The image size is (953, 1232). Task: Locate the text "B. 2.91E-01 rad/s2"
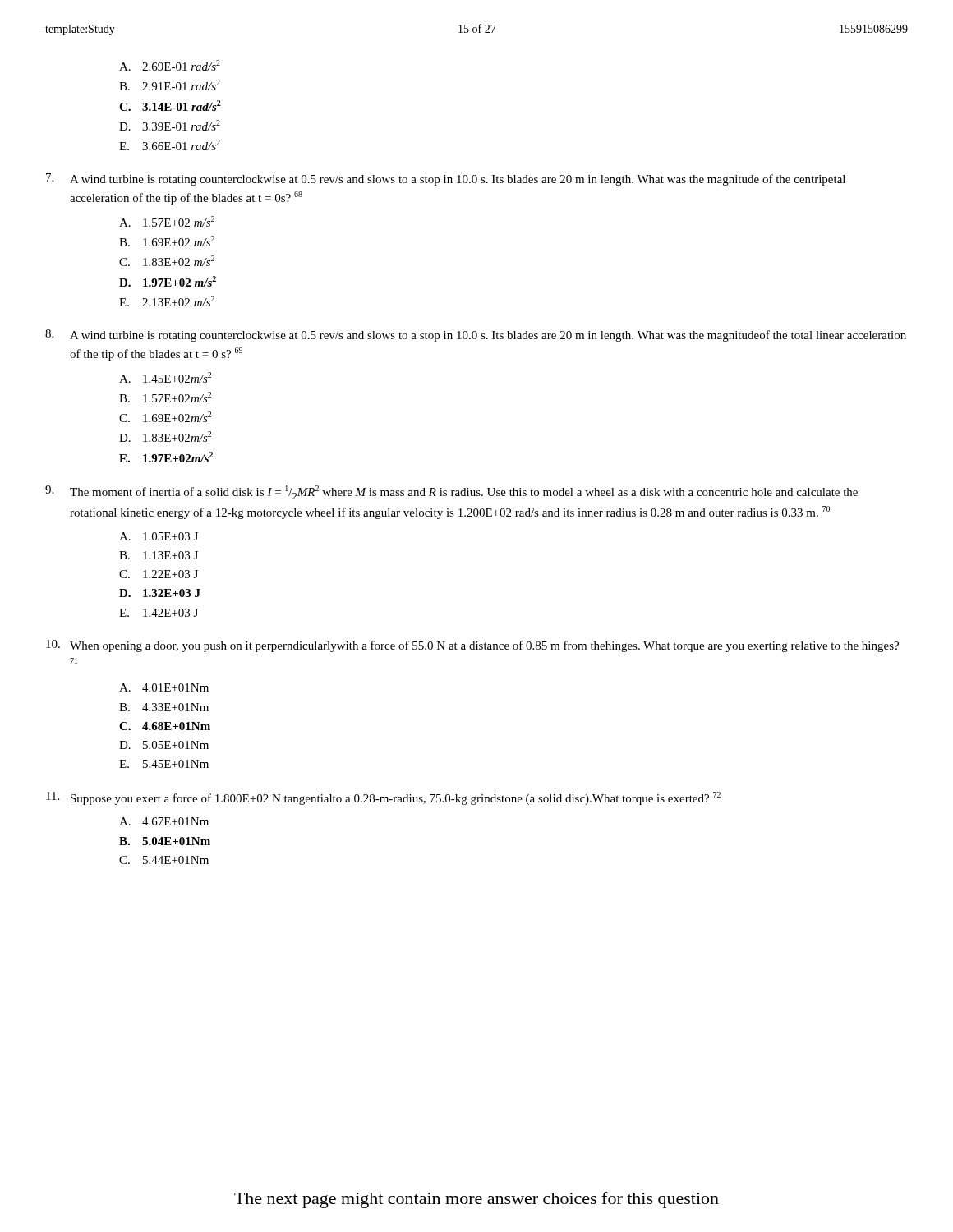coord(170,87)
